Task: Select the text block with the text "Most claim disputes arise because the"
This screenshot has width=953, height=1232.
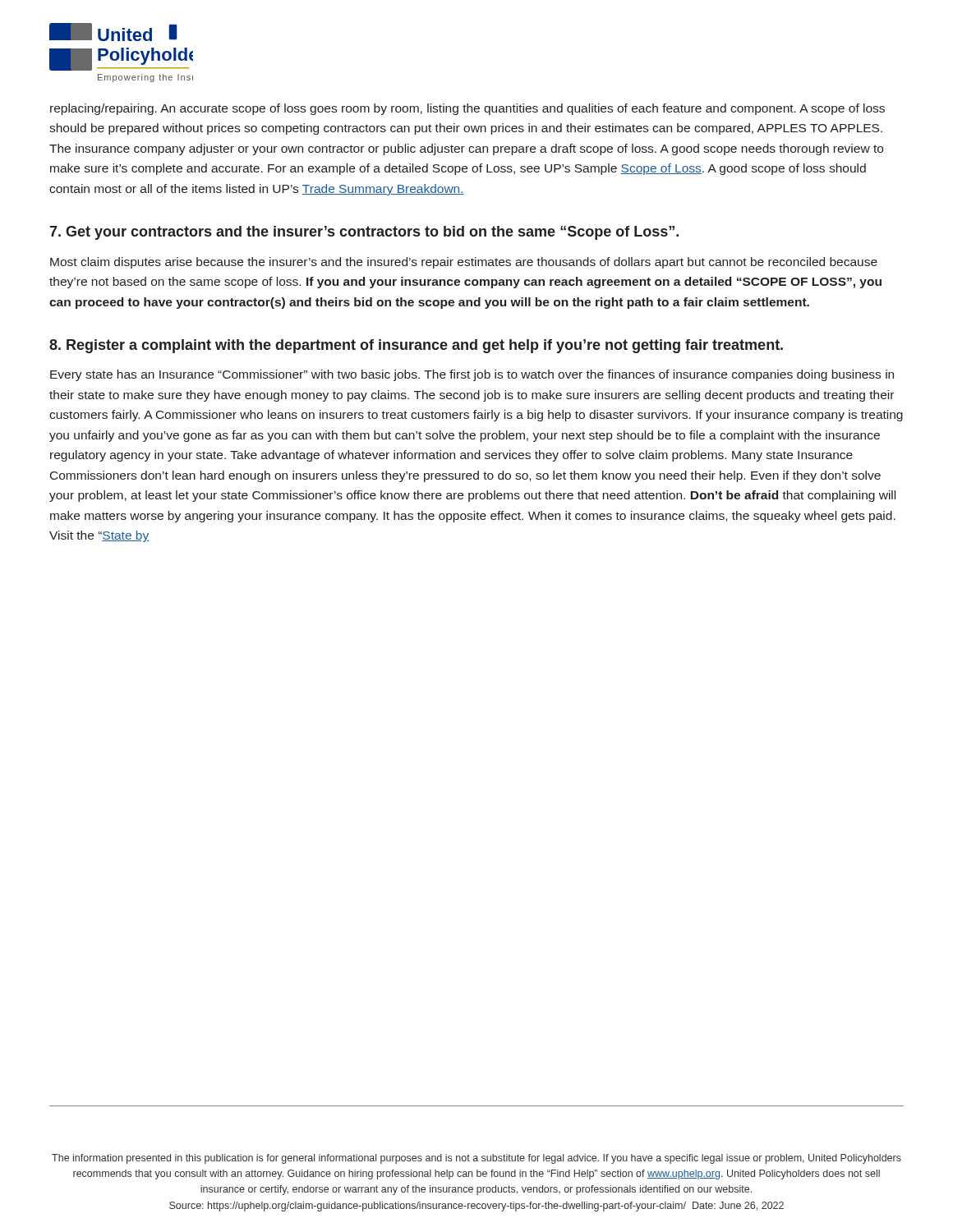Action: point(466,282)
